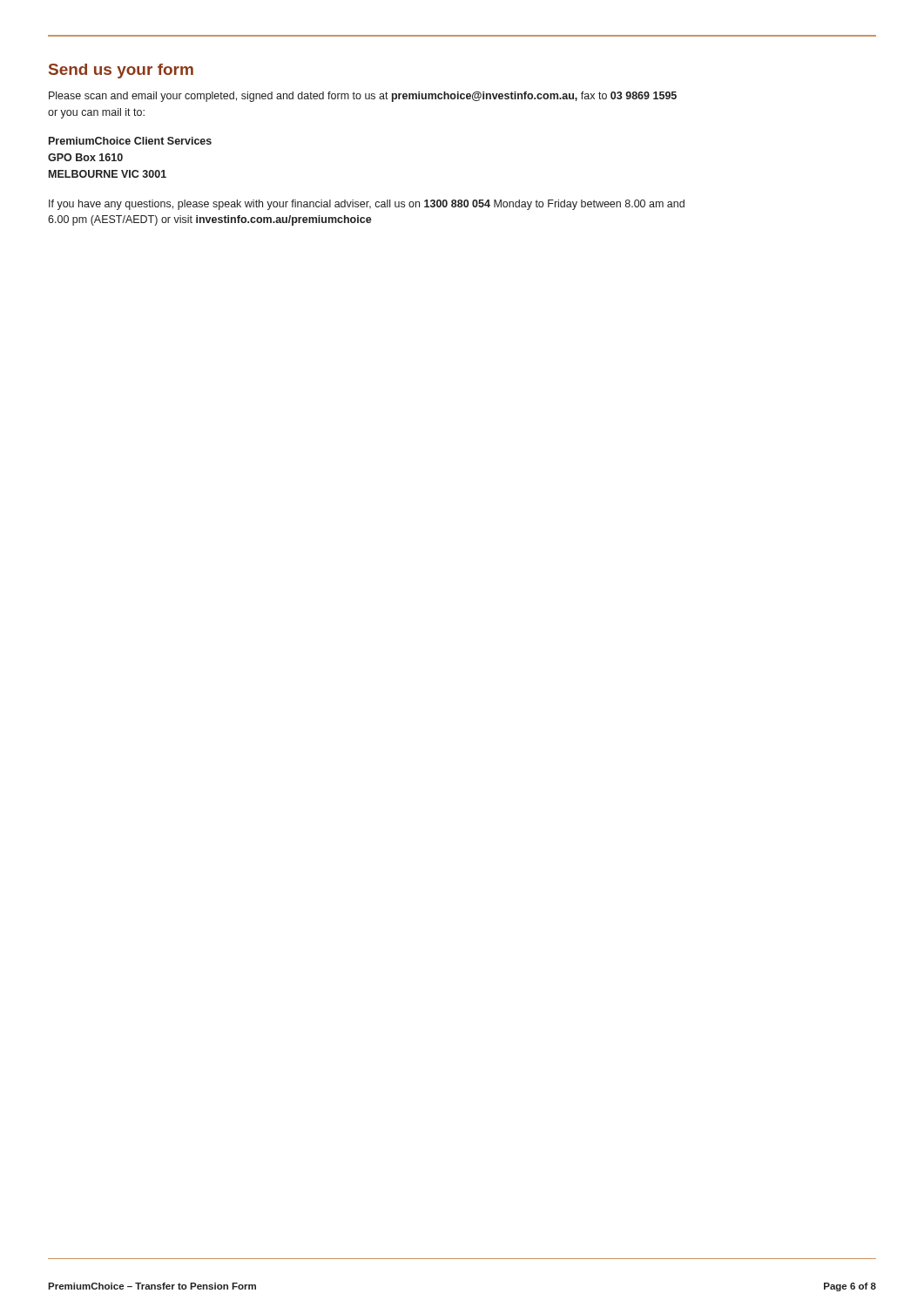The width and height of the screenshot is (924, 1307).
Task: Locate the text block that reads "PremiumChoice Client Services GPO Box"
Action: (x=130, y=141)
